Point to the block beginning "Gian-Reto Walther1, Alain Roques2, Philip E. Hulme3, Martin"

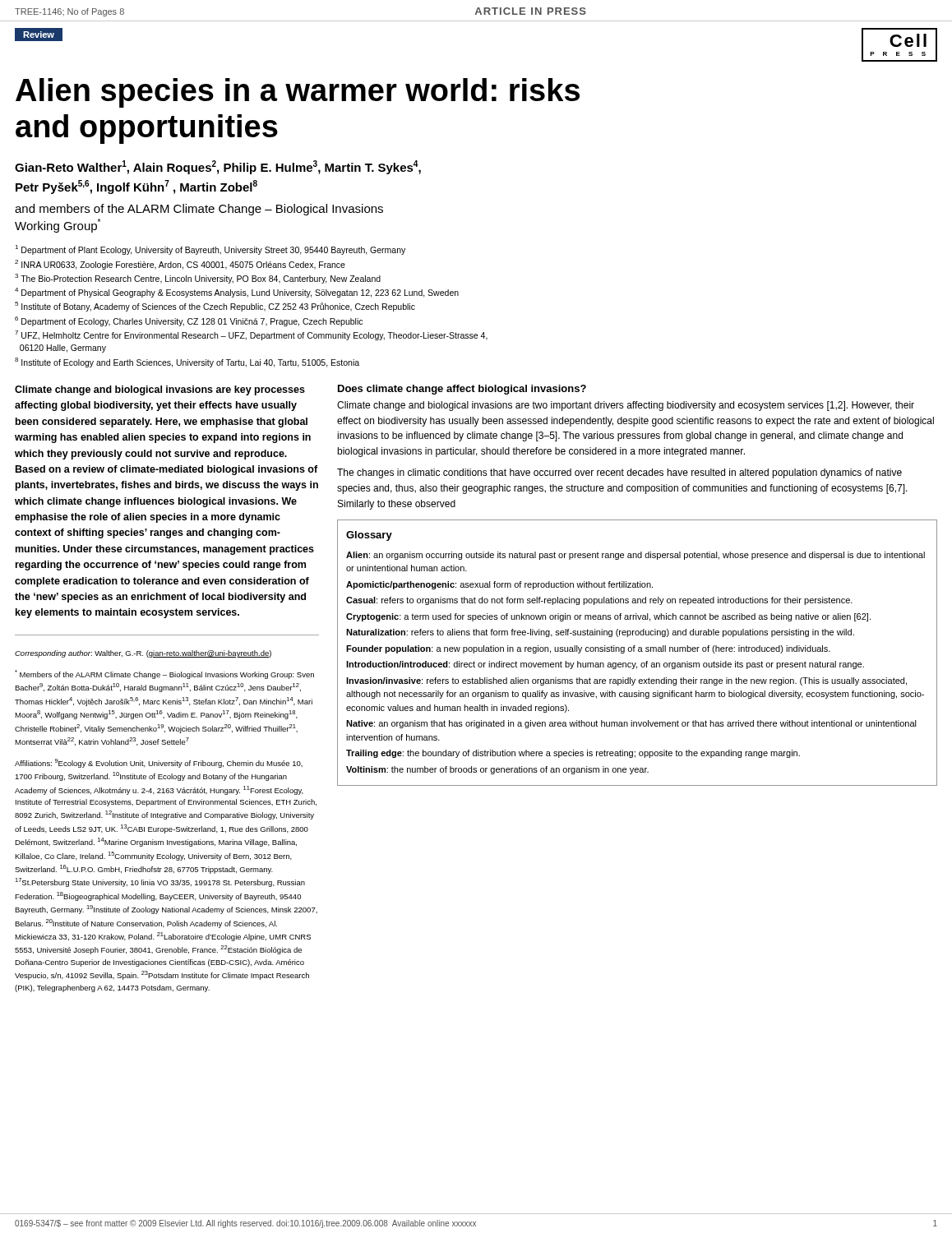click(218, 177)
